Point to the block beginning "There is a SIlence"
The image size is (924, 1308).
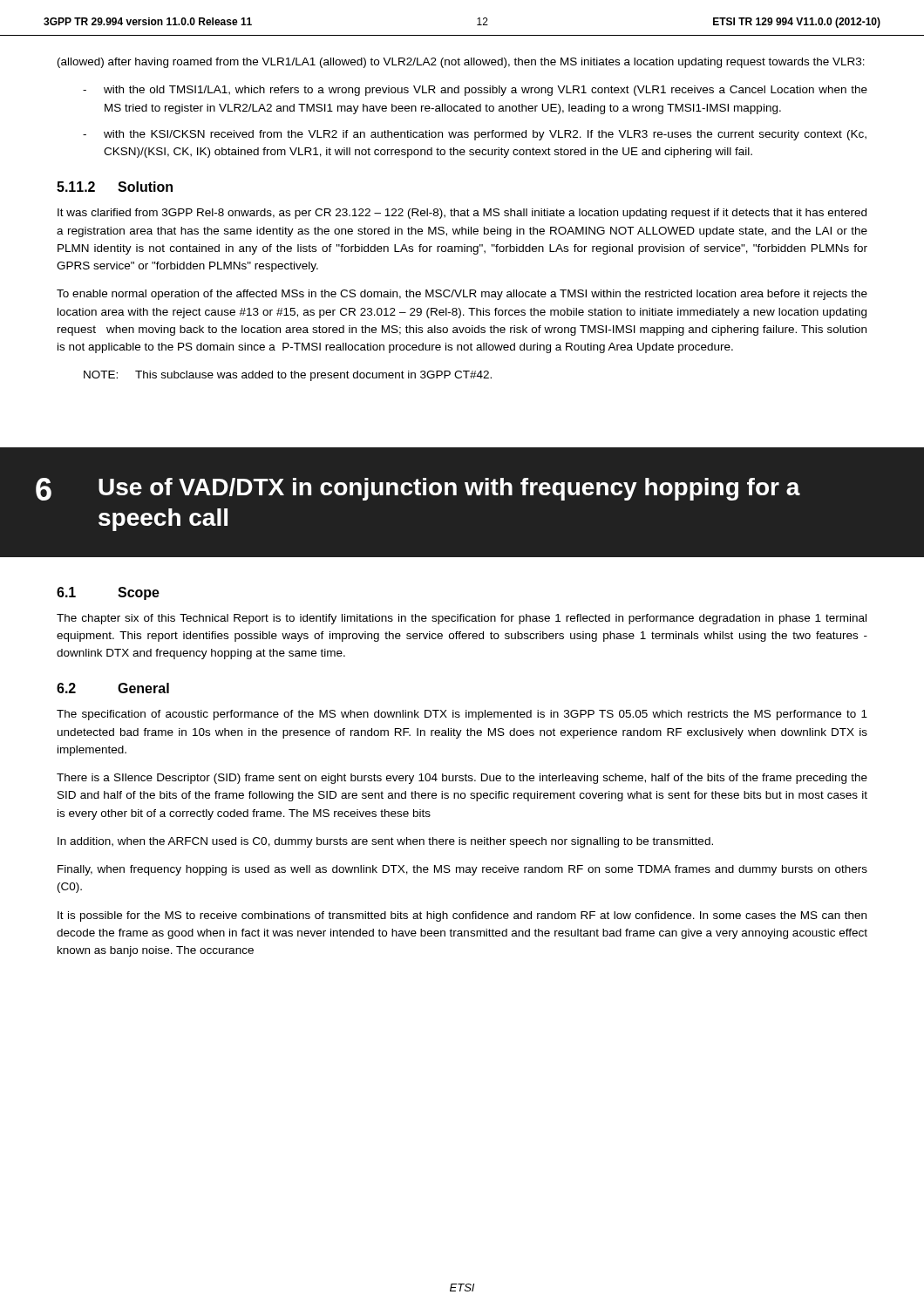[x=462, y=796]
